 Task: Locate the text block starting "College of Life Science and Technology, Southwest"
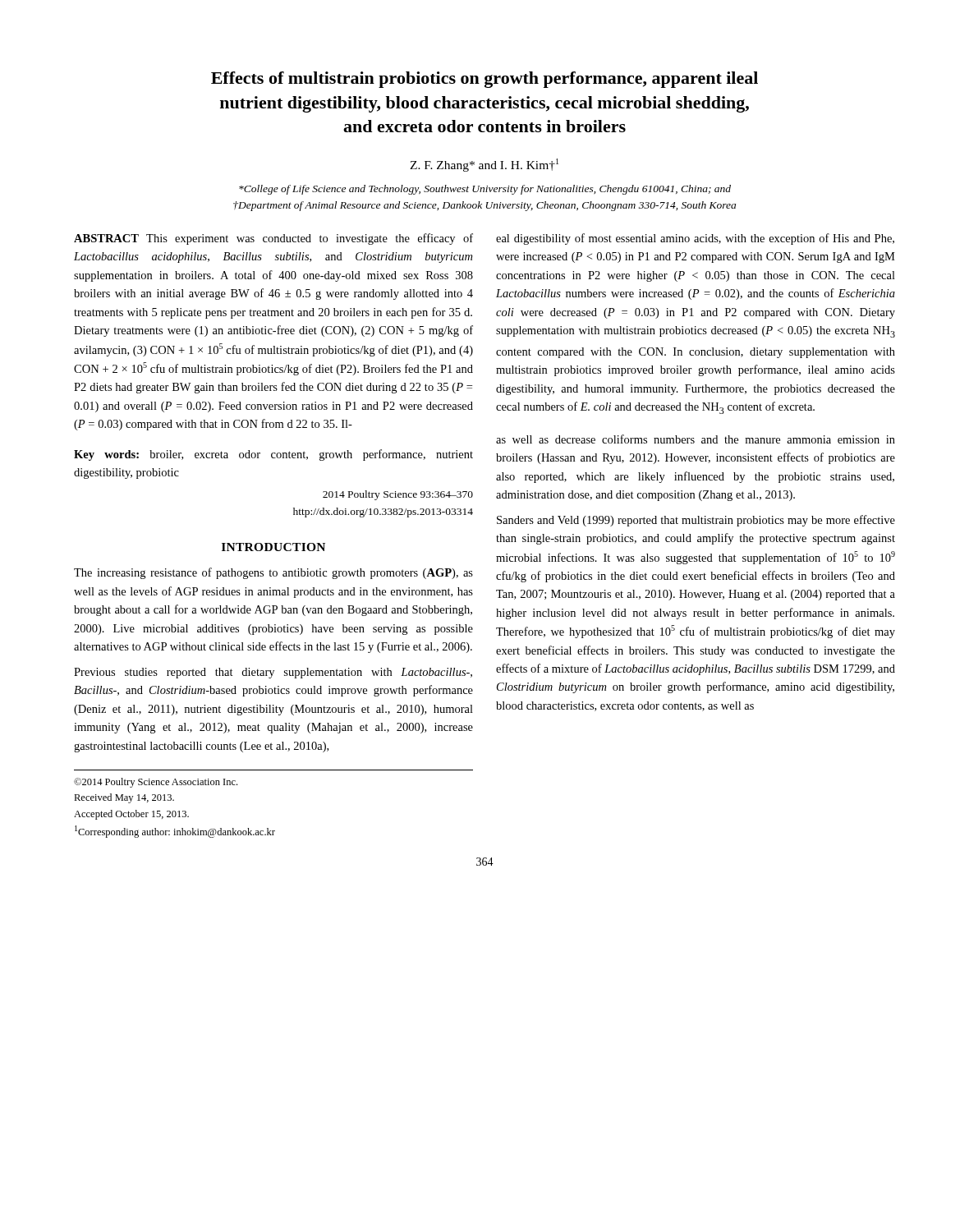coord(484,197)
